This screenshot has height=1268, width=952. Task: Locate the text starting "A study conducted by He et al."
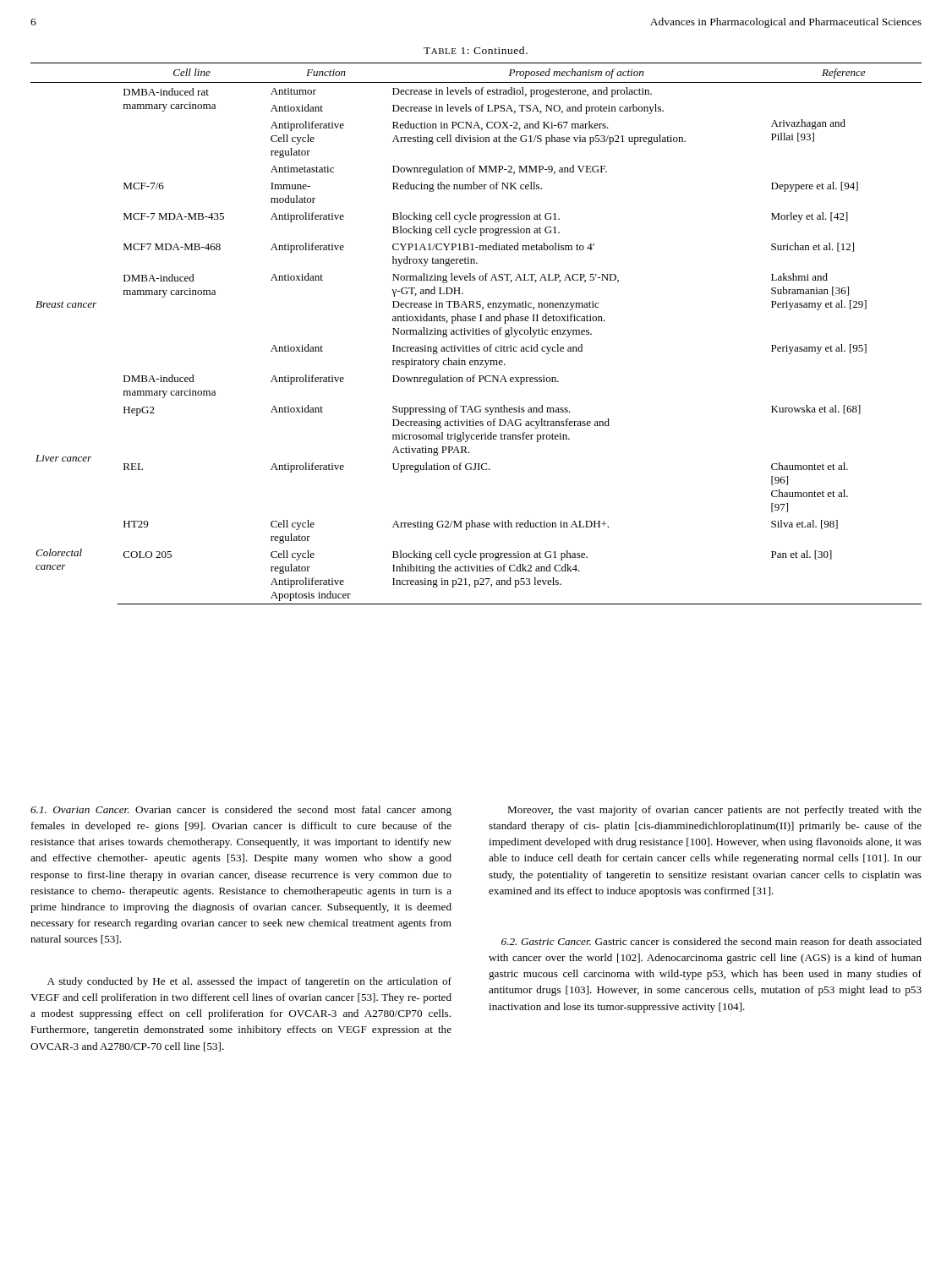[241, 1013]
